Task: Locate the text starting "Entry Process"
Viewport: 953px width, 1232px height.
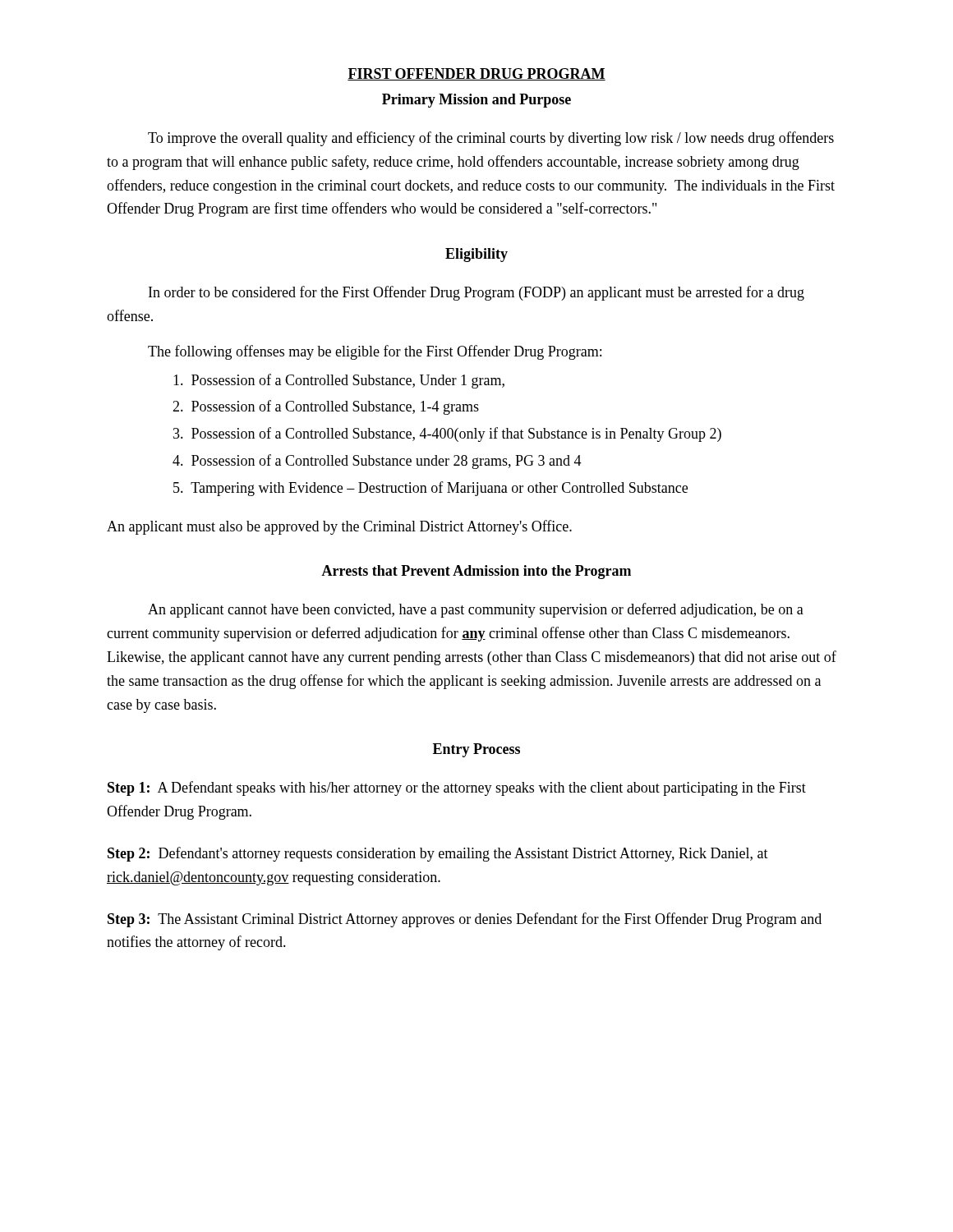Action: coord(476,749)
